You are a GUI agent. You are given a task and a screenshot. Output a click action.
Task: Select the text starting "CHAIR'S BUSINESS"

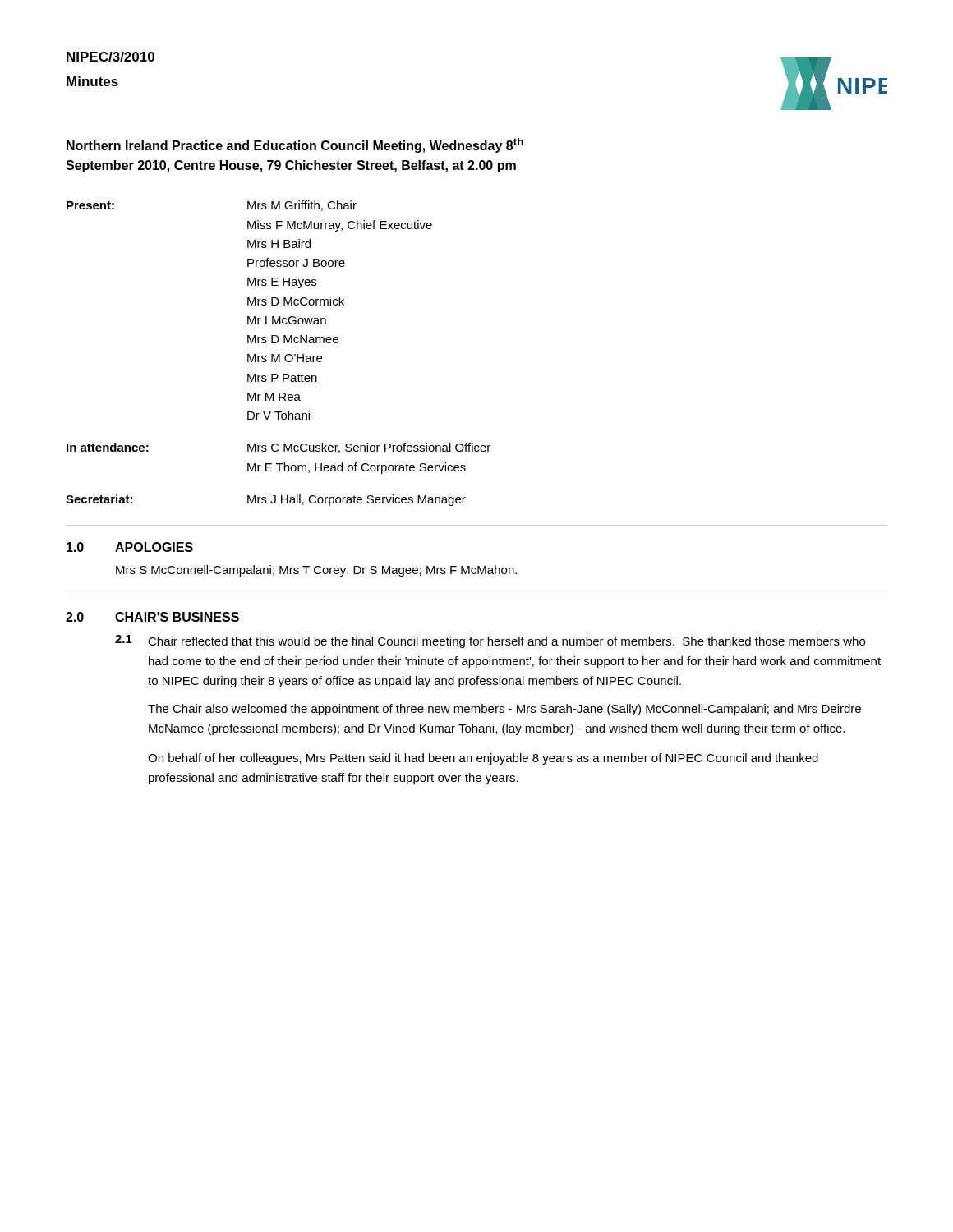click(177, 617)
